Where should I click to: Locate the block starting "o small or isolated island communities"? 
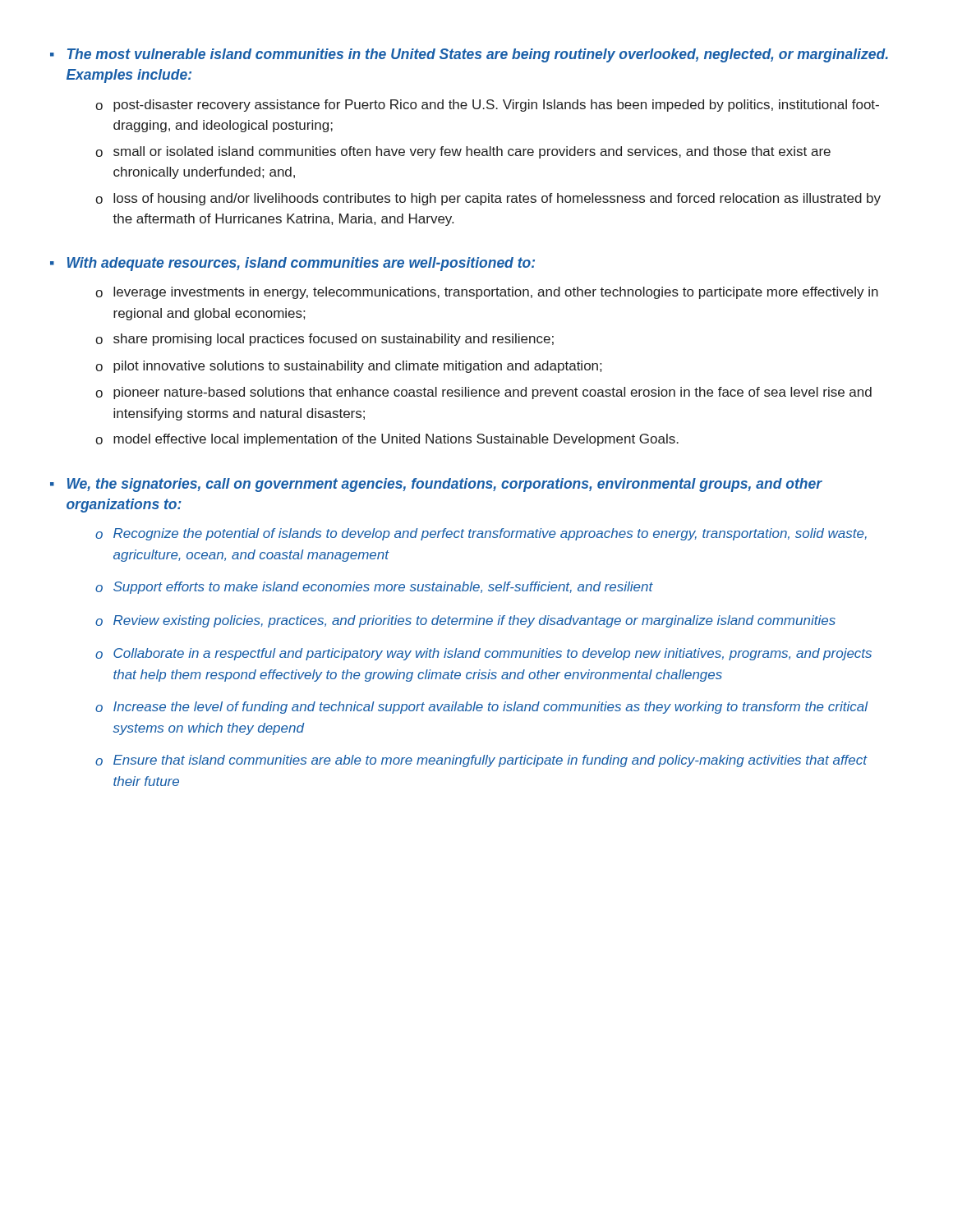tap(495, 162)
